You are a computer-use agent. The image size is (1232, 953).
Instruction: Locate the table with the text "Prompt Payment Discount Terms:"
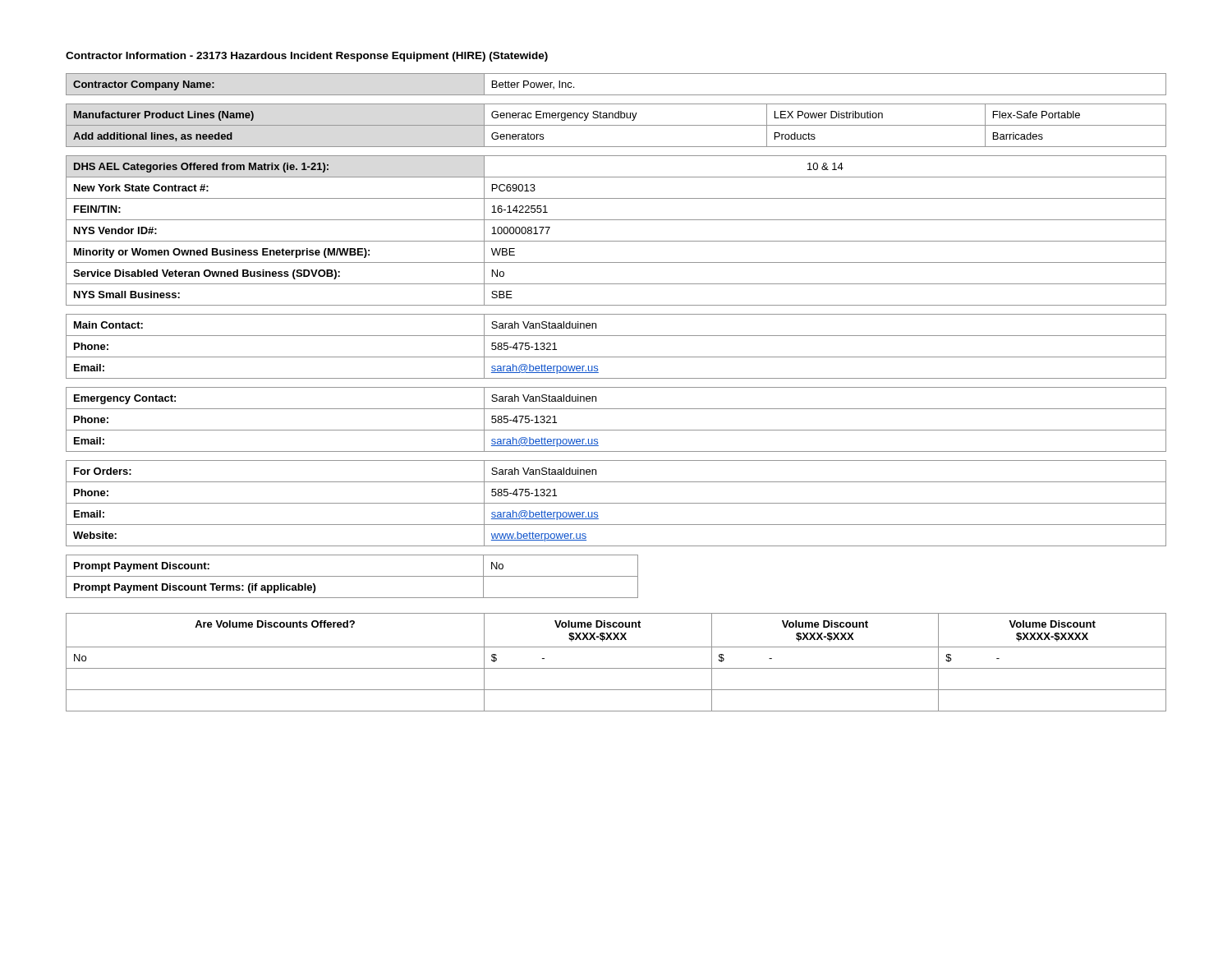[616, 576]
